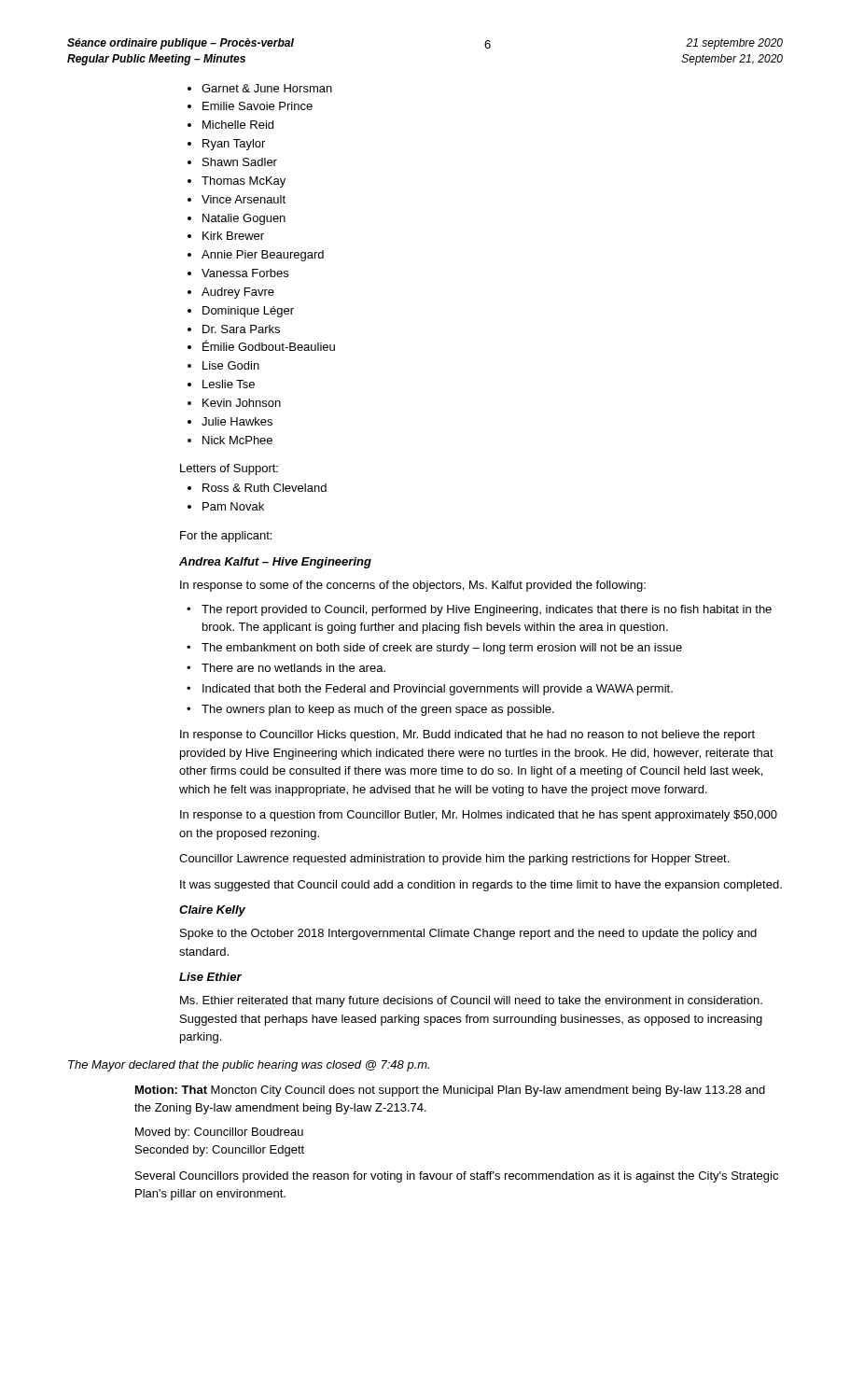Click on the region starting "Andrea Kalfut – Hive Engineering"
850x1400 pixels.
(275, 561)
